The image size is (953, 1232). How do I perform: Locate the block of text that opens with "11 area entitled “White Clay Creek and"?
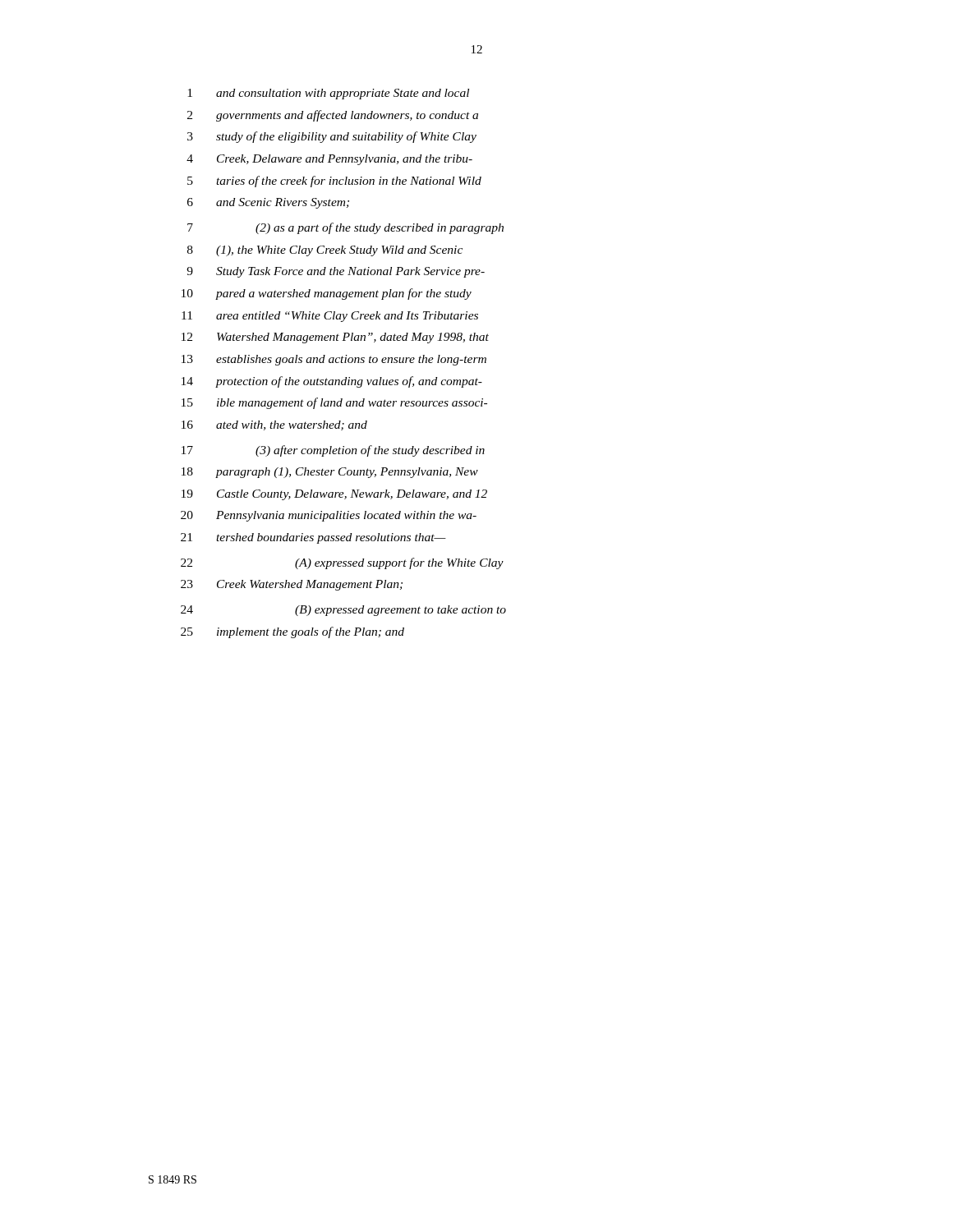[x=330, y=317]
